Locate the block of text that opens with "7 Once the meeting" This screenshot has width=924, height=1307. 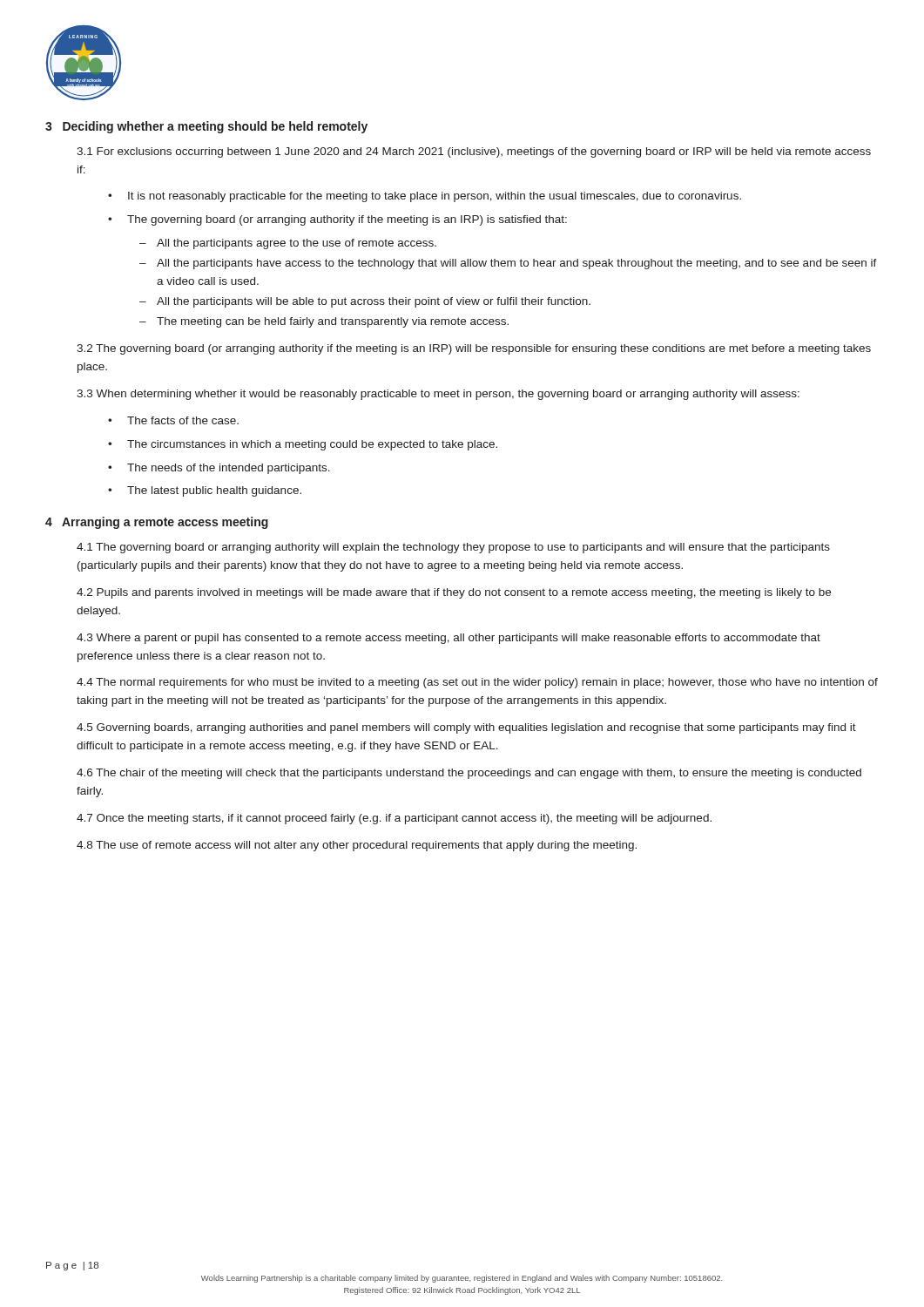point(395,818)
